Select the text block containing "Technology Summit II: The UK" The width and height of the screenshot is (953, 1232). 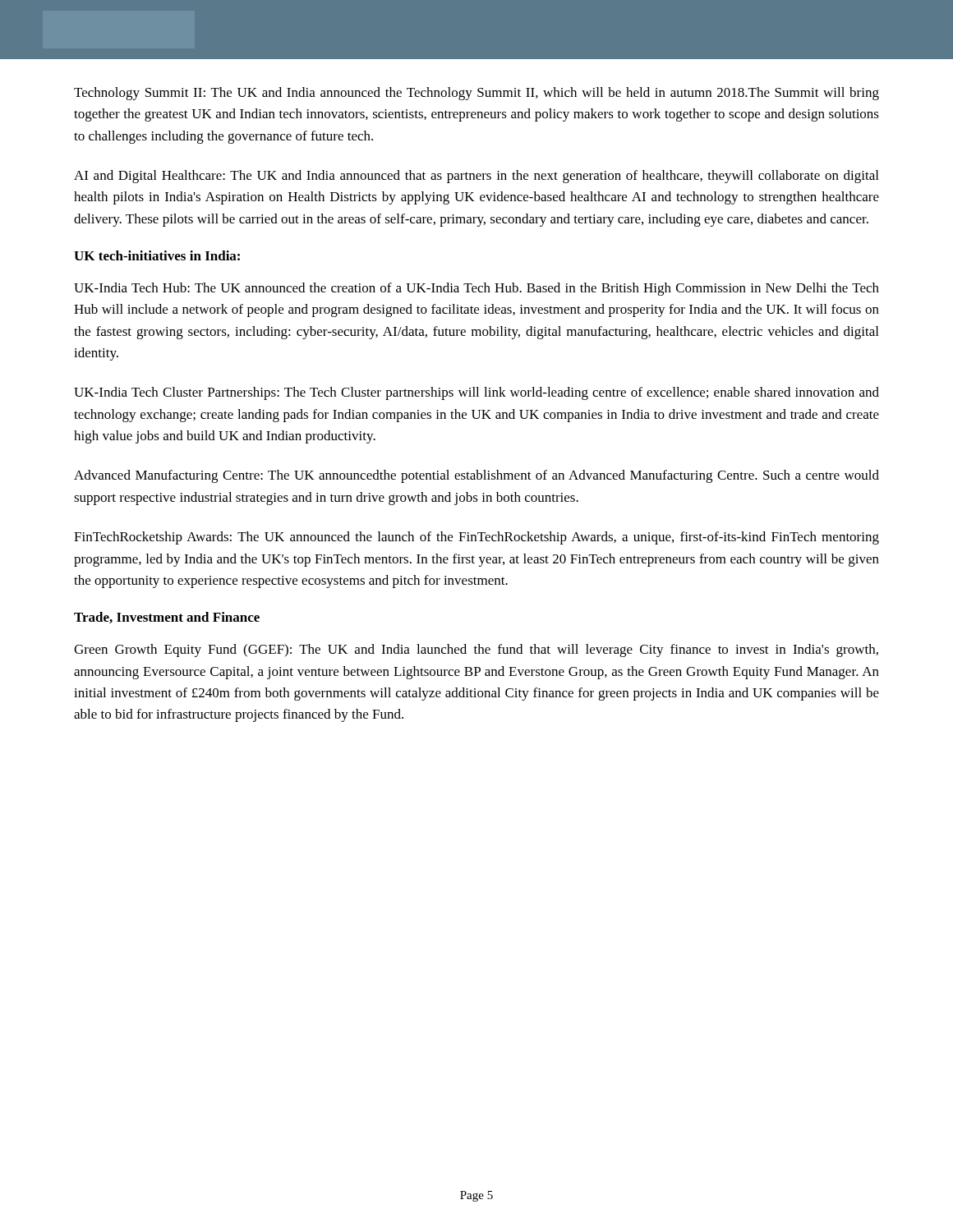(476, 114)
